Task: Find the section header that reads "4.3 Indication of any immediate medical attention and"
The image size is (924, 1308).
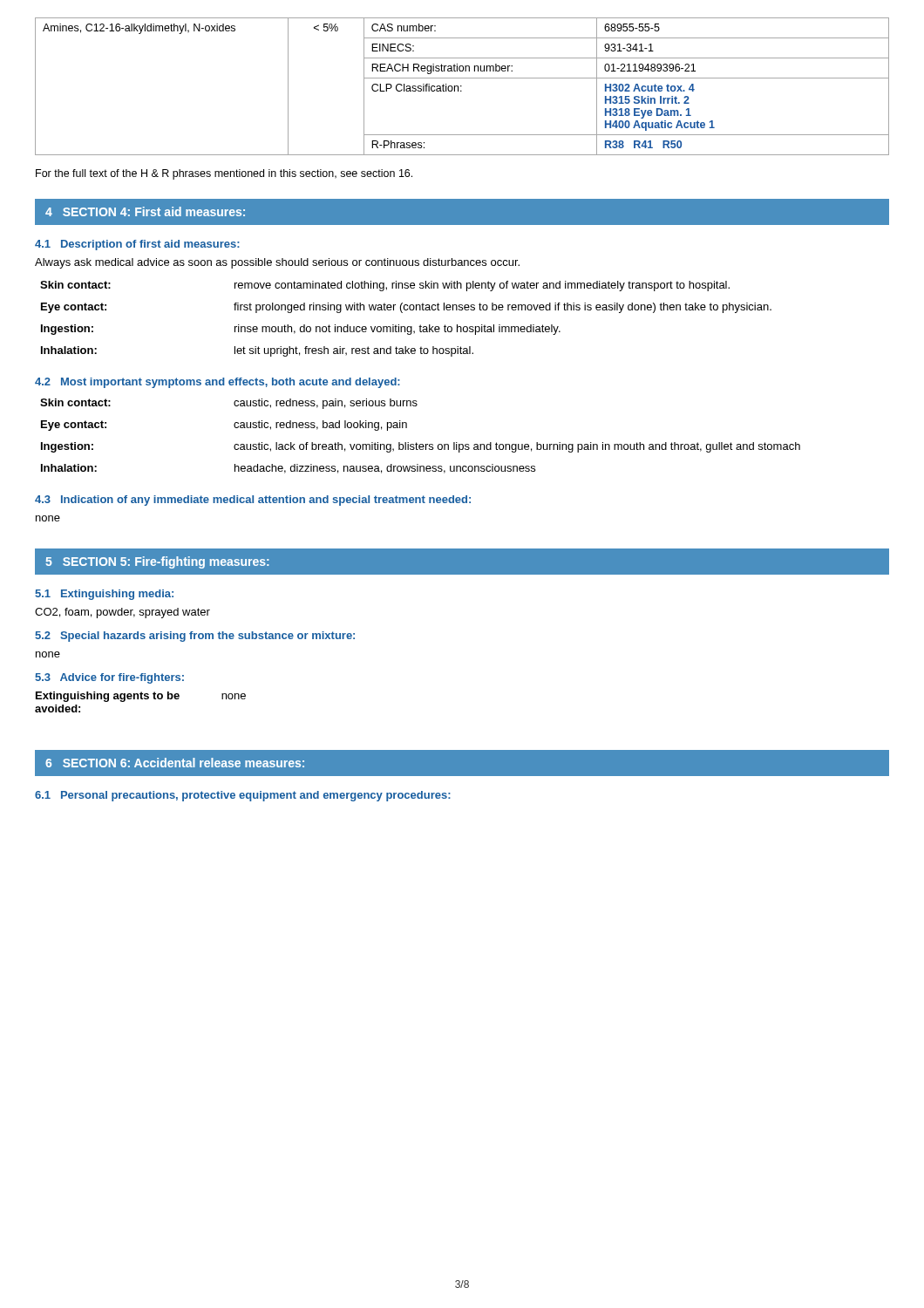Action: [253, 499]
